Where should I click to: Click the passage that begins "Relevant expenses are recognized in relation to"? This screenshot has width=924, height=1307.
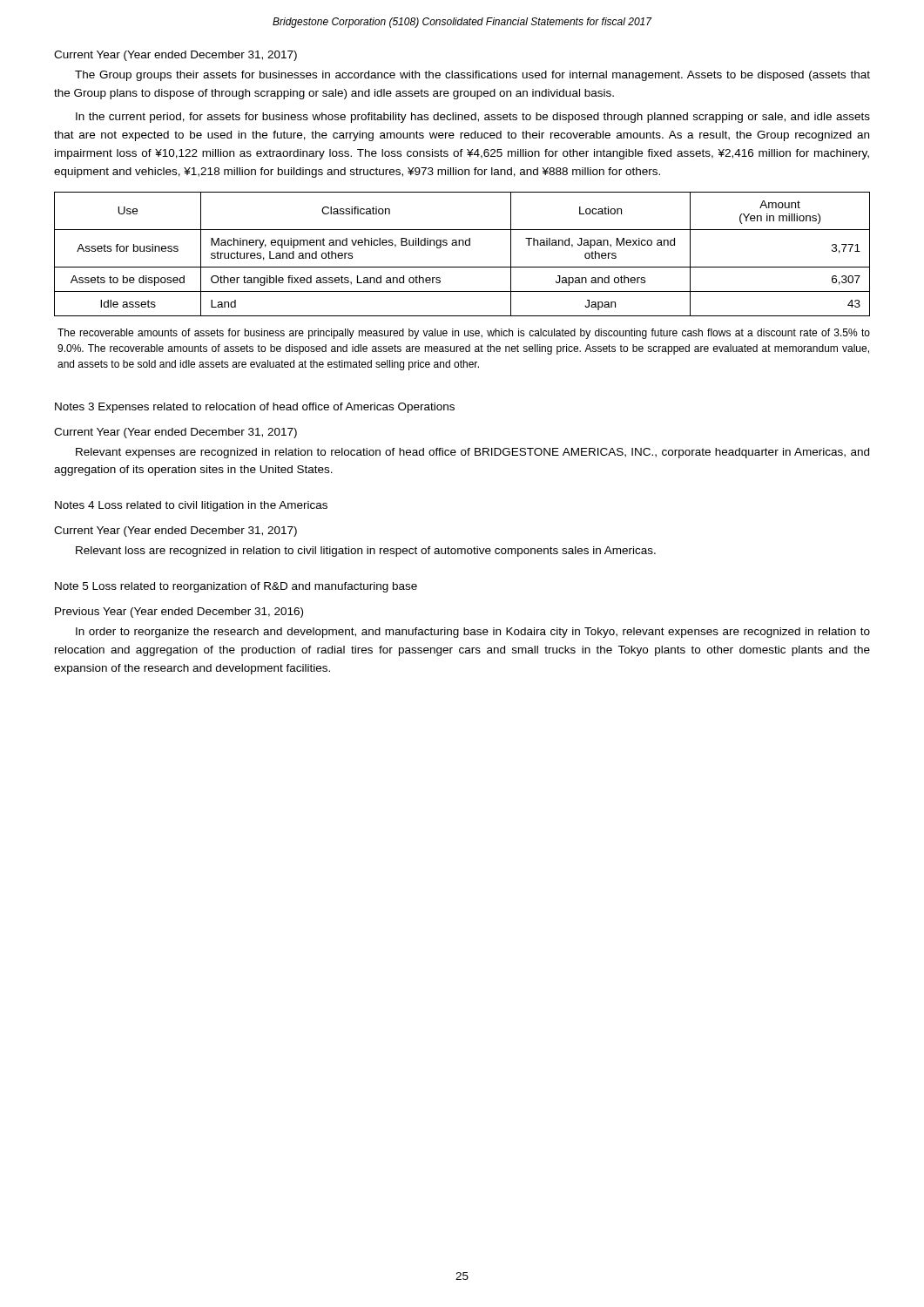[x=462, y=461]
